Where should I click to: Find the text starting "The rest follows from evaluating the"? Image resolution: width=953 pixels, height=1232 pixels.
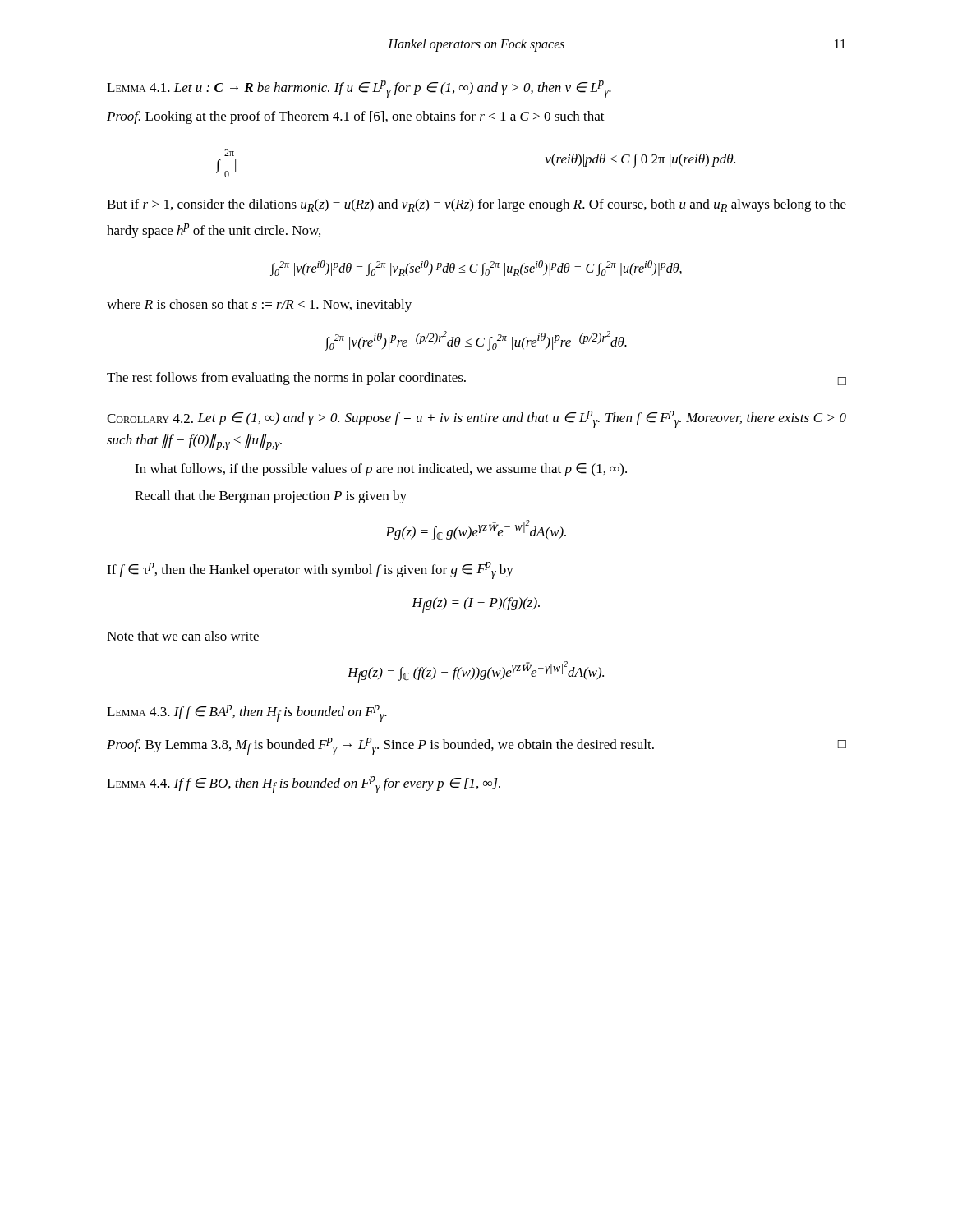(476, 381)
